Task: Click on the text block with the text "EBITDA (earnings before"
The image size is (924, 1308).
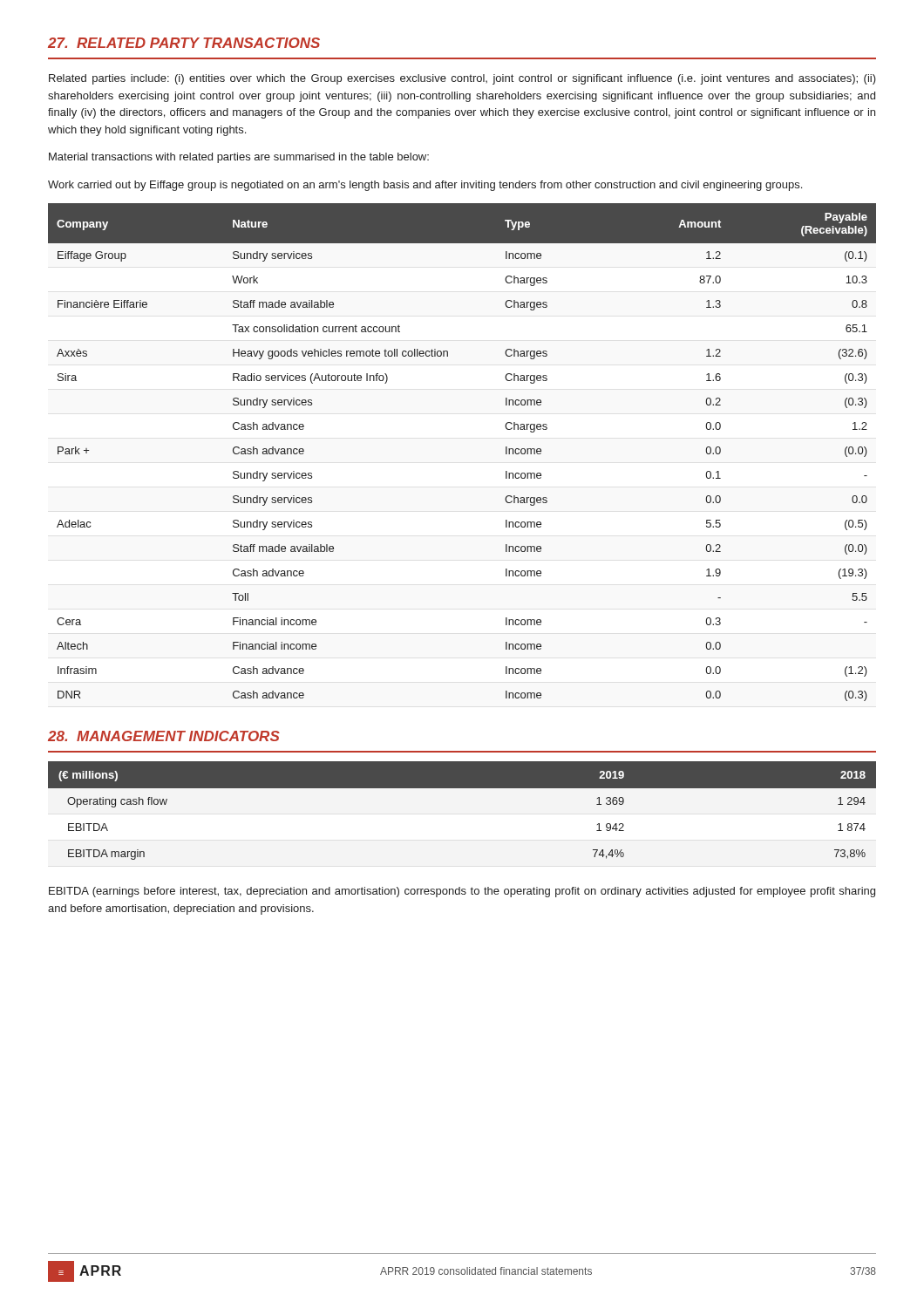Action: click(x=462, y=900)
